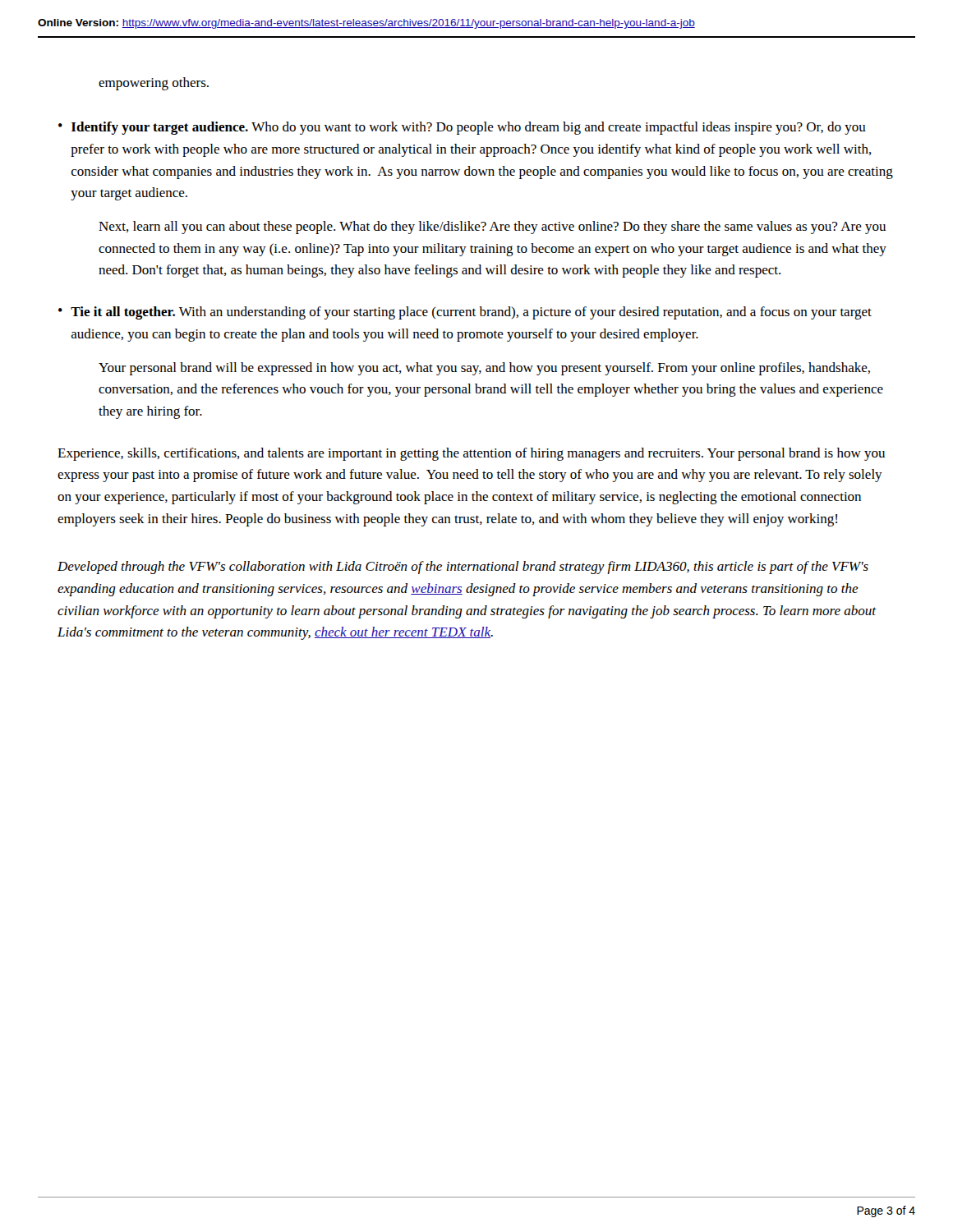
Task: Find the block on this page that starts "Next, learn all you"
Action: coord(492,248)
